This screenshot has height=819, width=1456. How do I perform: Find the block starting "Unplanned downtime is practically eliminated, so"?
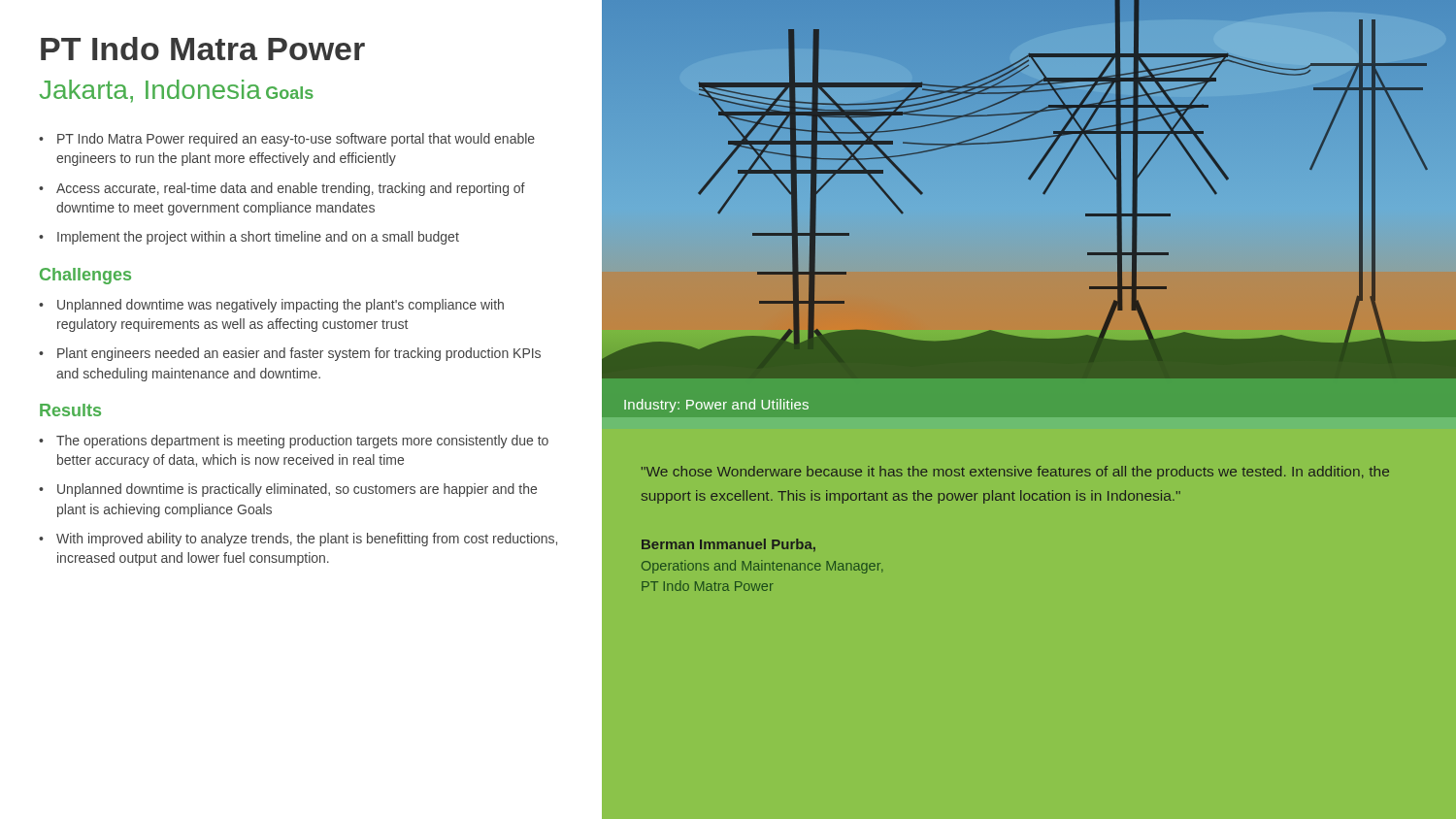[x=297, y=499]
